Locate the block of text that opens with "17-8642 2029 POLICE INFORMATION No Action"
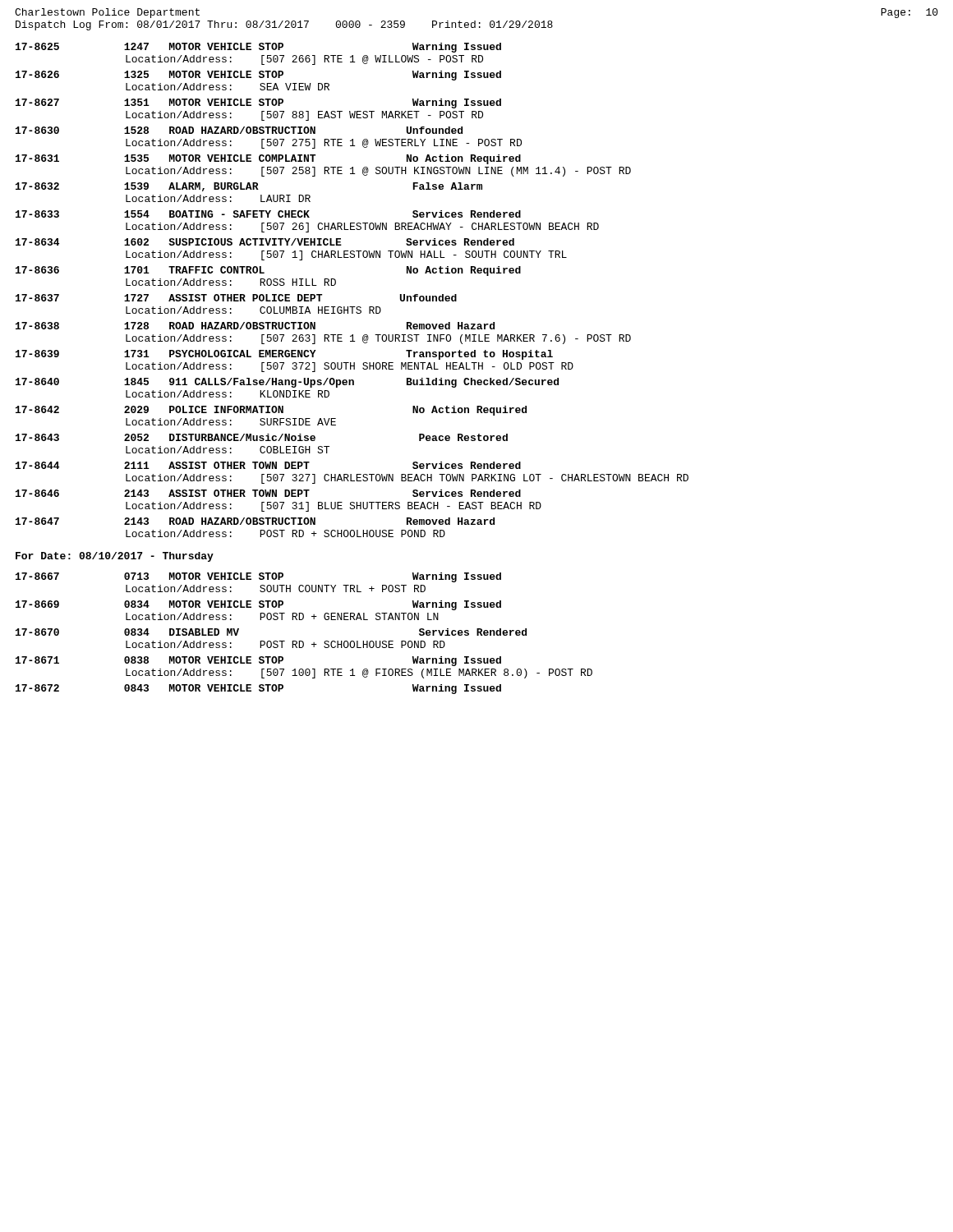Viewport: 953px width, 1232px height. (x=476, y=416)
